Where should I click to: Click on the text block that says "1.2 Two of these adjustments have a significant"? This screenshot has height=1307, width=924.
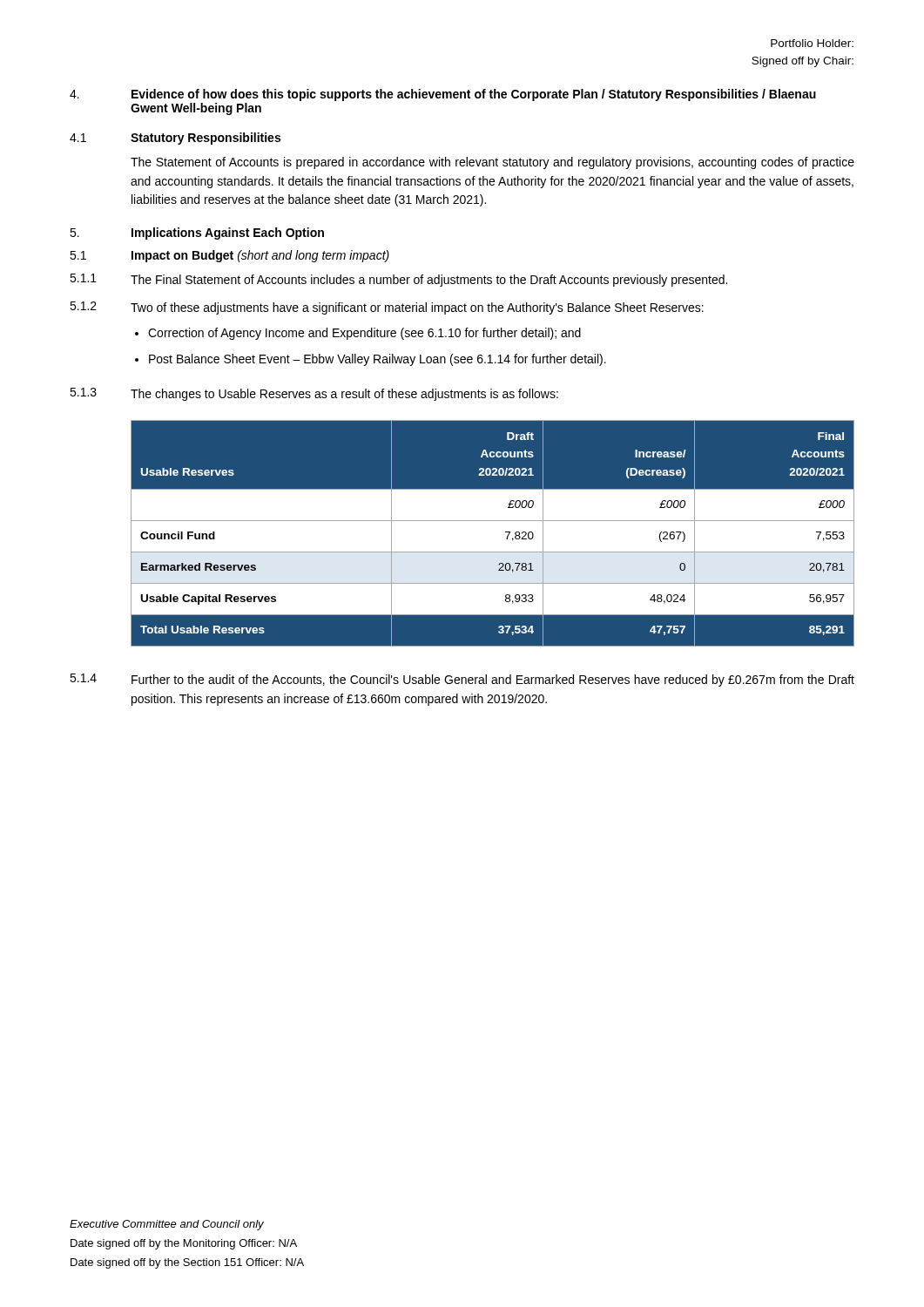[x=462, y=337]
